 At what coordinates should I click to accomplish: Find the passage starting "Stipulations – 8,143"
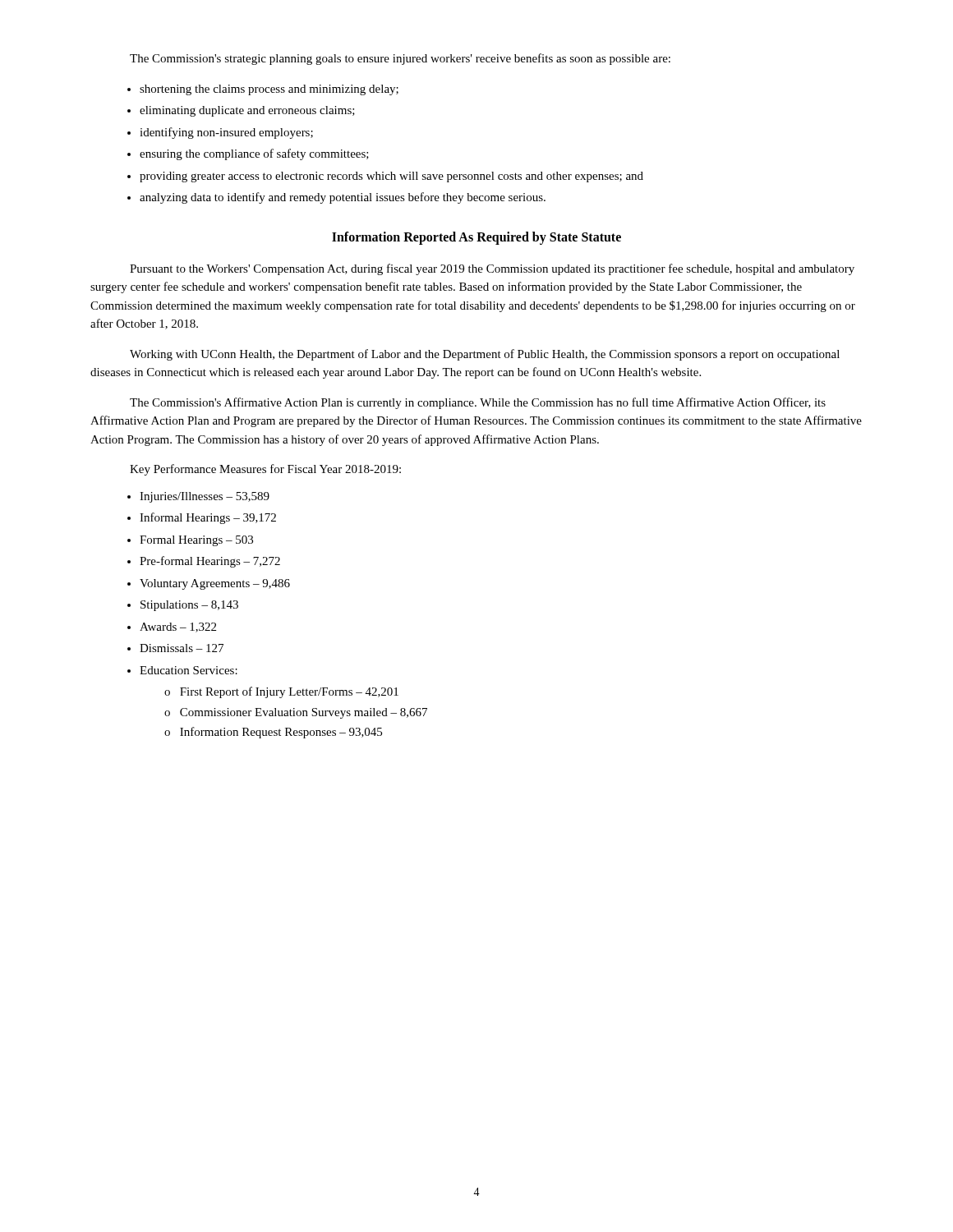pos(183,606)
